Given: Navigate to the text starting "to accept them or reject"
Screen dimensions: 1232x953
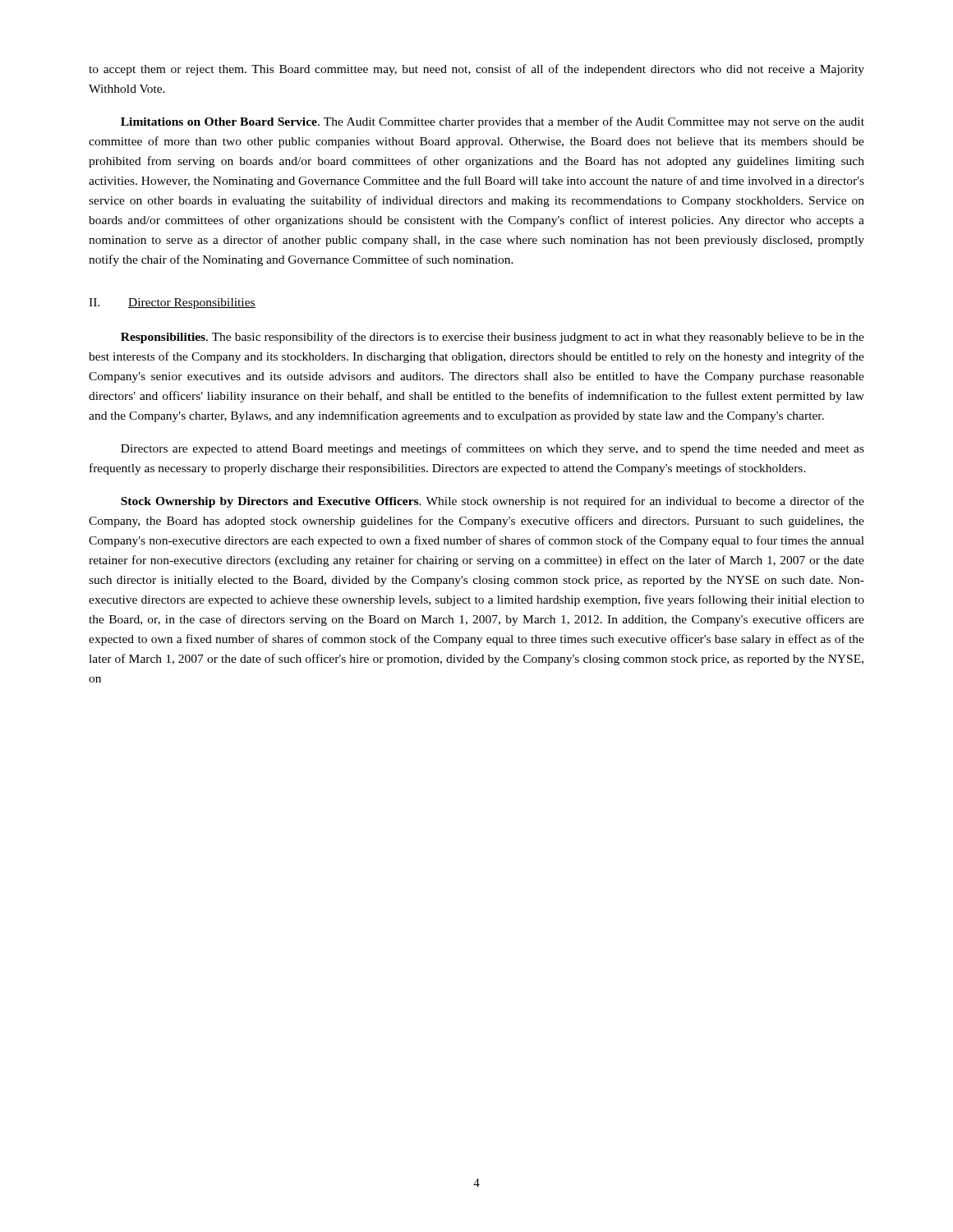Looking at the screenshot, I should pyautogui.click(x=476, y=79).
